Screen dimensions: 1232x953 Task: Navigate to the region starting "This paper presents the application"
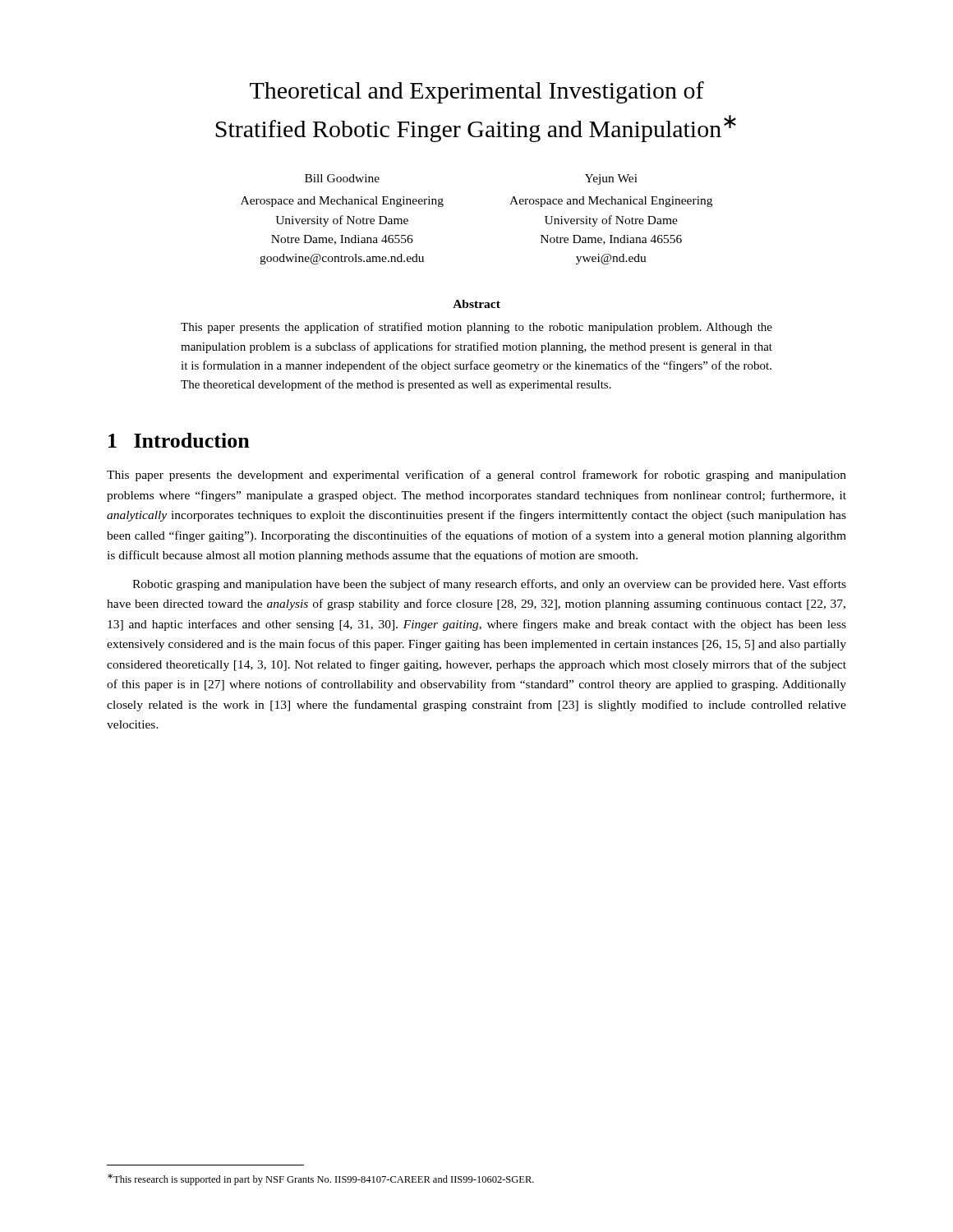[x=476, y=356]
